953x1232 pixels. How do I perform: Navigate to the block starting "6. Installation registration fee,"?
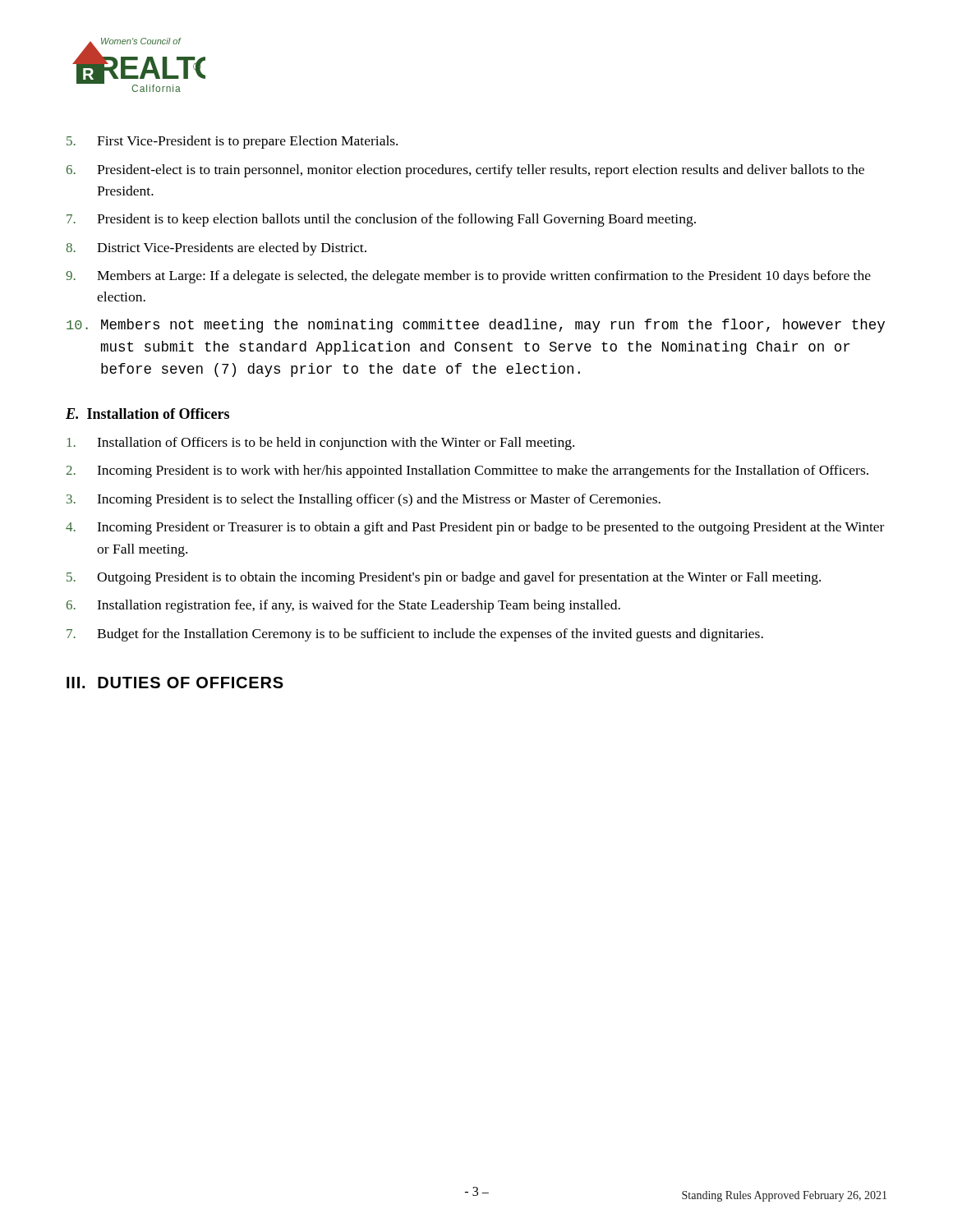click(x=476, y=605)
